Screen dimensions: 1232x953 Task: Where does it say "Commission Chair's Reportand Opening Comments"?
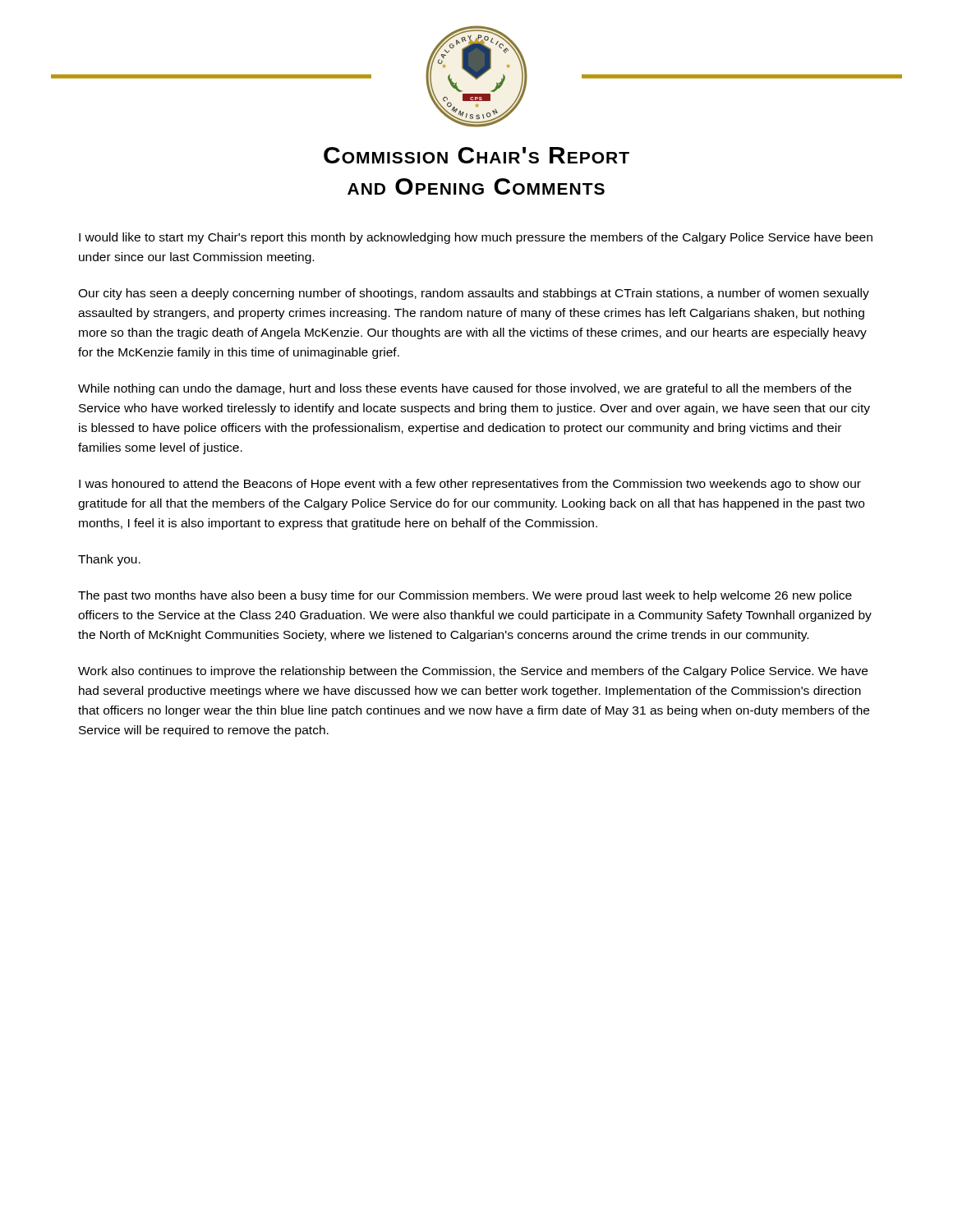[x=476, y=170]
